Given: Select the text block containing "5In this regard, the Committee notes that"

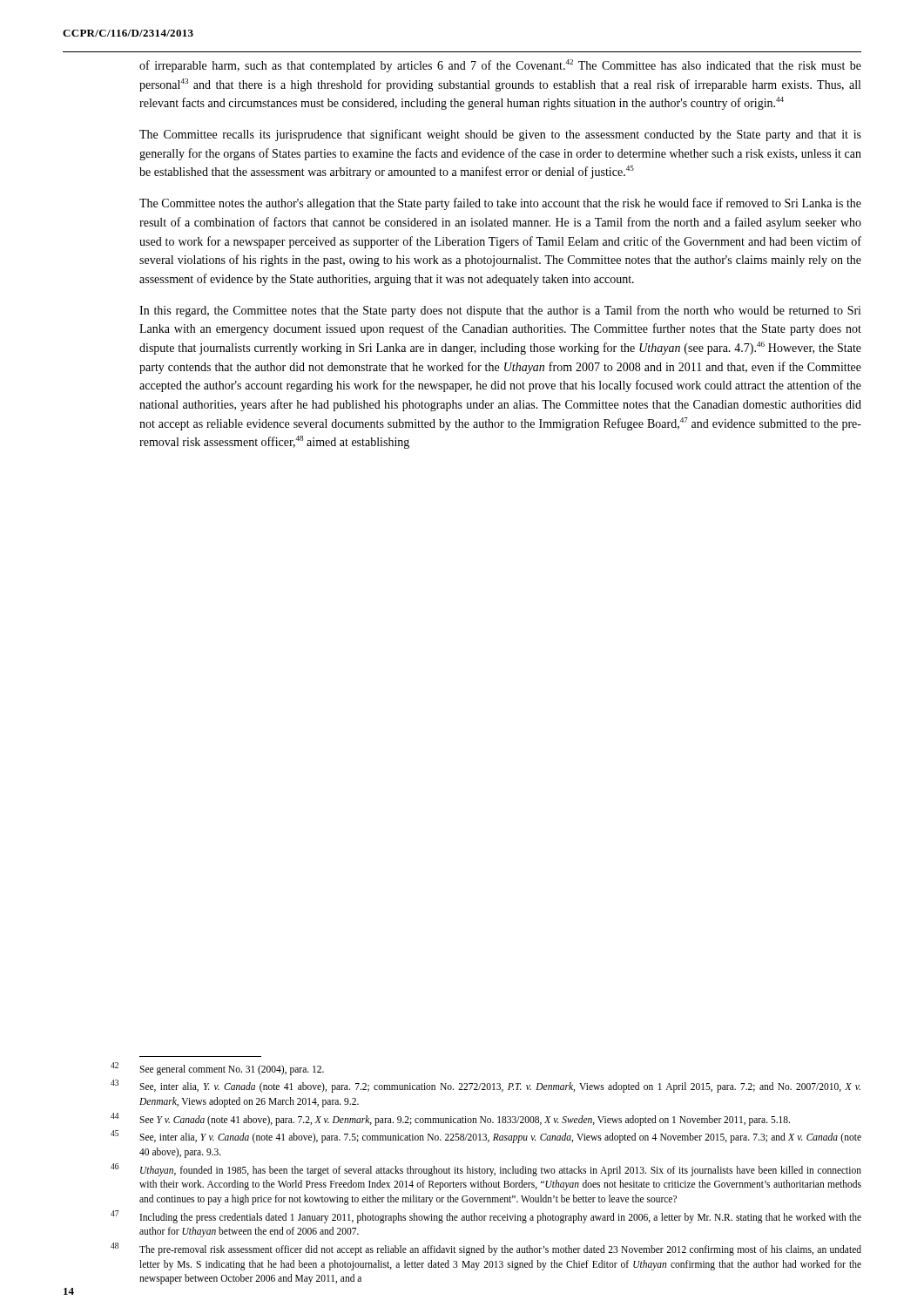Looking at the screenshot, I should click(x=500, y=375).
